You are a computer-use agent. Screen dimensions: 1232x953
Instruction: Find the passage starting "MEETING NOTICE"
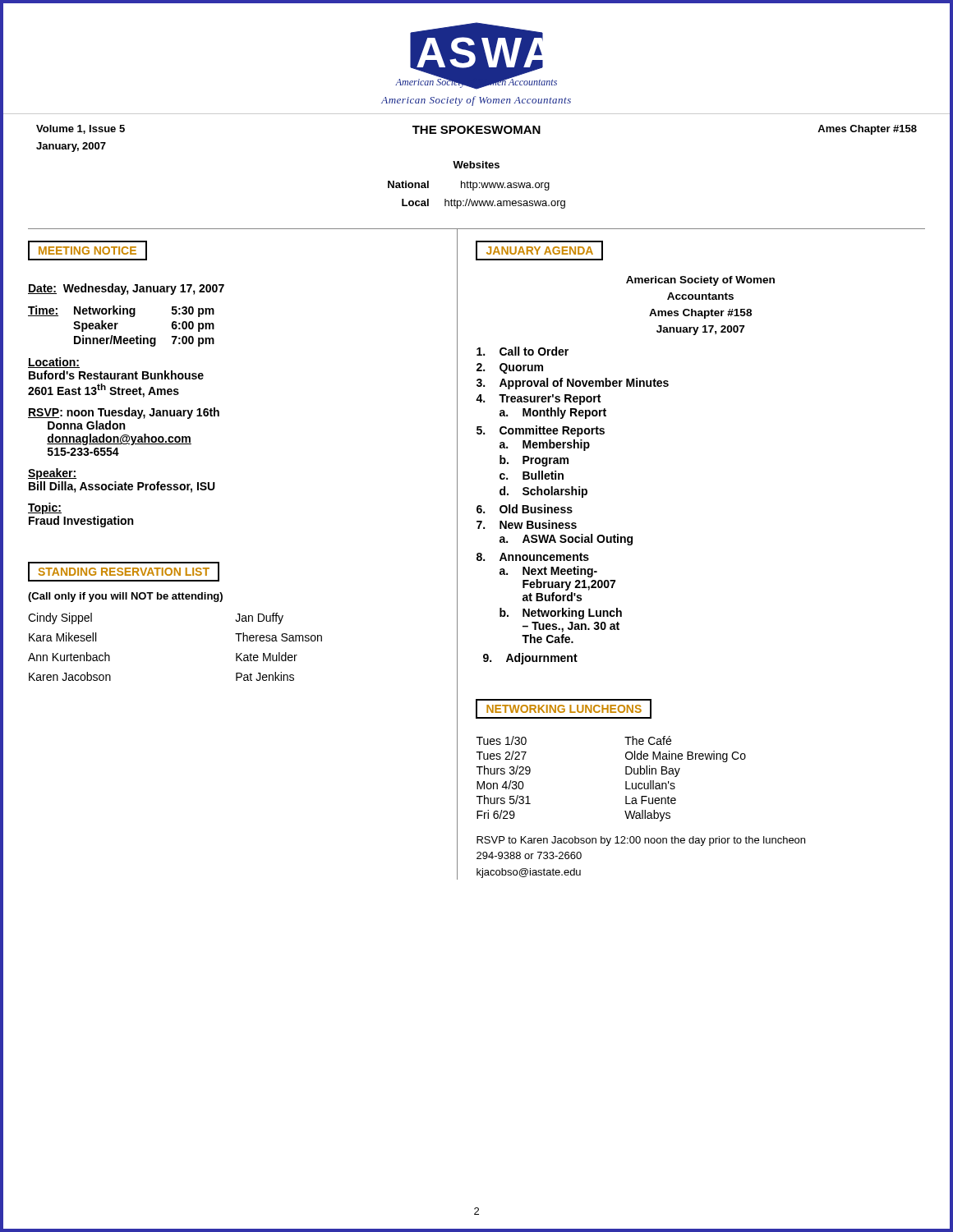(87, 250)
